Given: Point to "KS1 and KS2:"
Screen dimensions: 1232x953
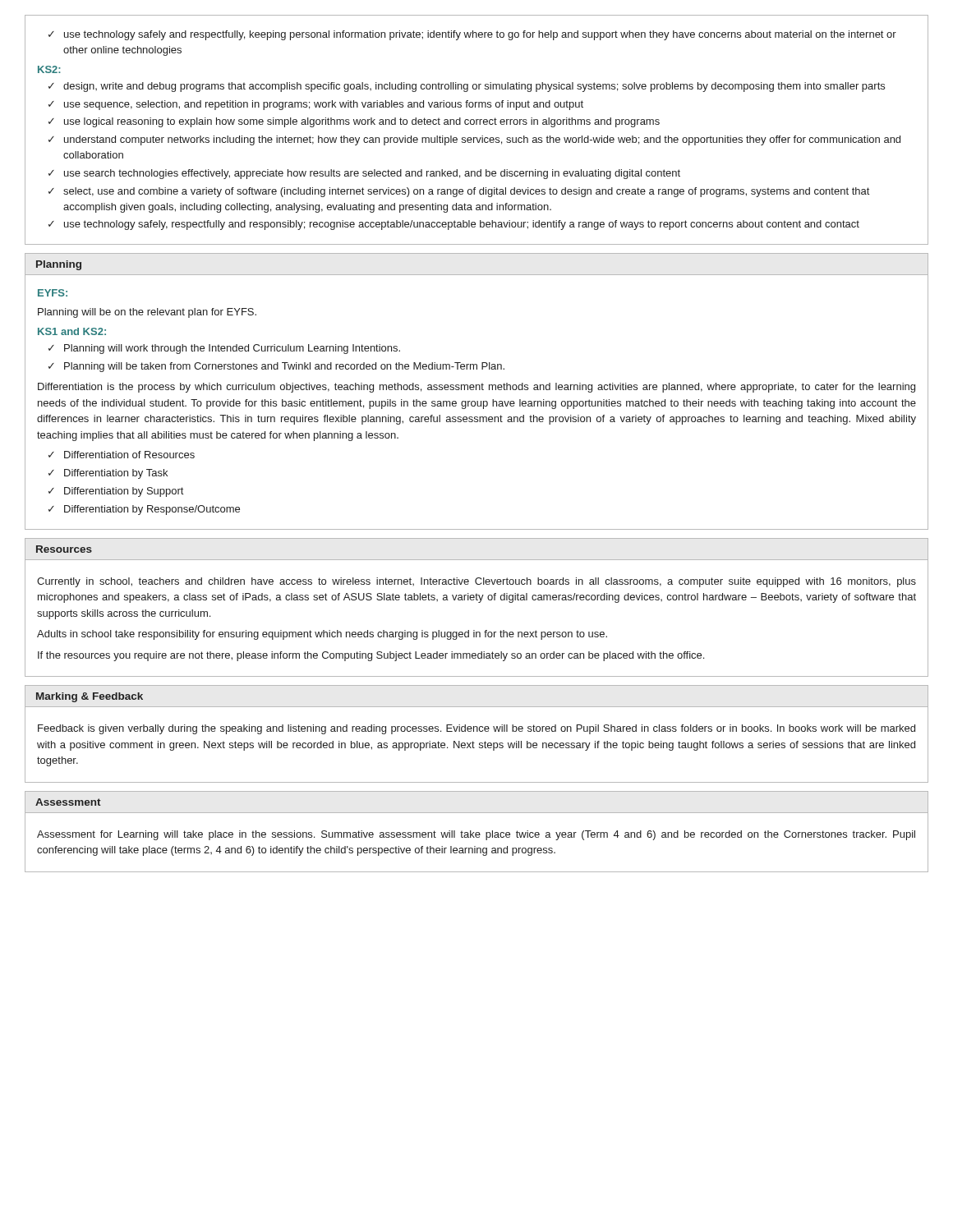Looking at the screenshot, I should pyautogui.click(x=72, y=331).
